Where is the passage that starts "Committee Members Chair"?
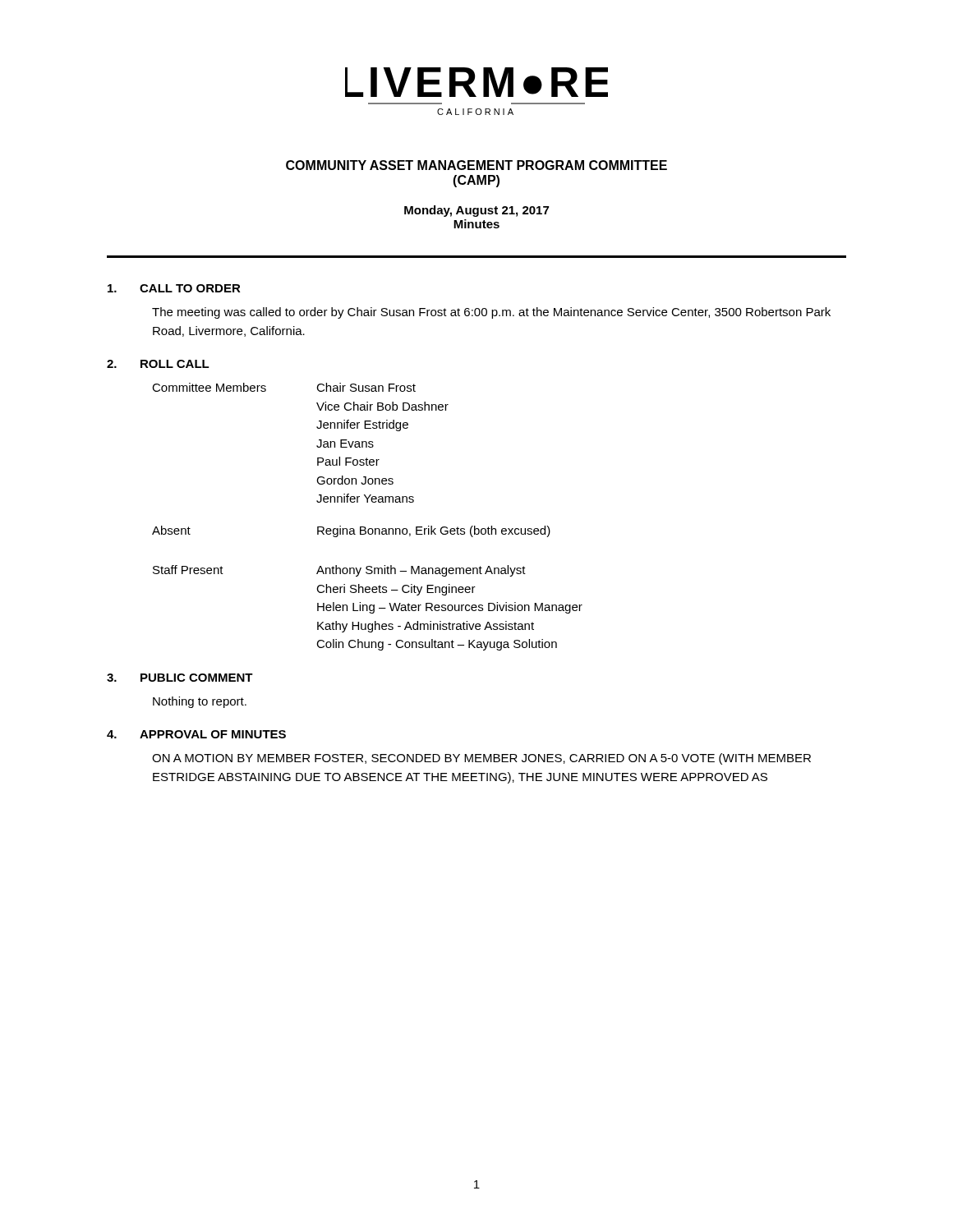 (208, 388)
